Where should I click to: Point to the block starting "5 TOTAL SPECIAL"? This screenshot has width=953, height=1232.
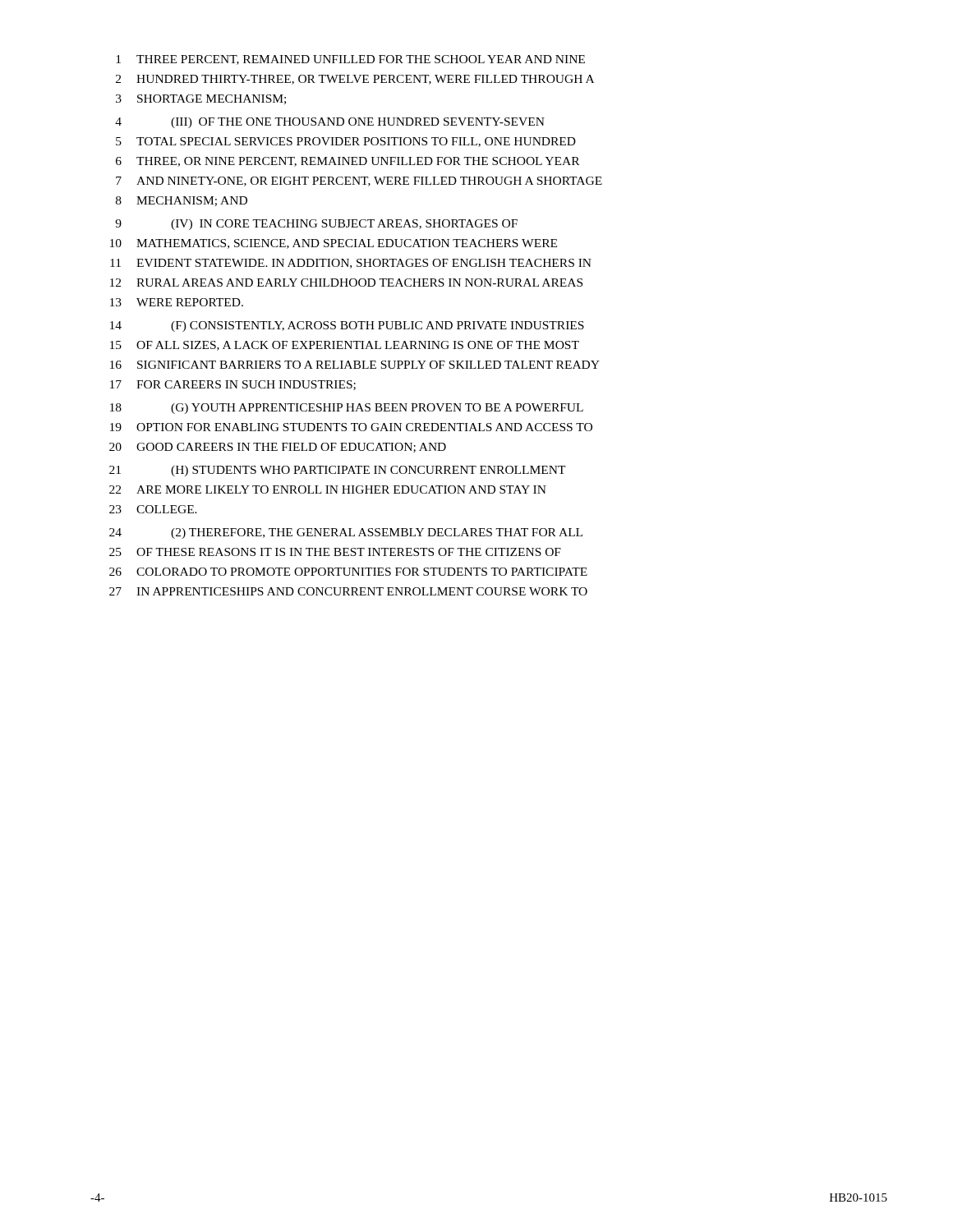point(489,141)
